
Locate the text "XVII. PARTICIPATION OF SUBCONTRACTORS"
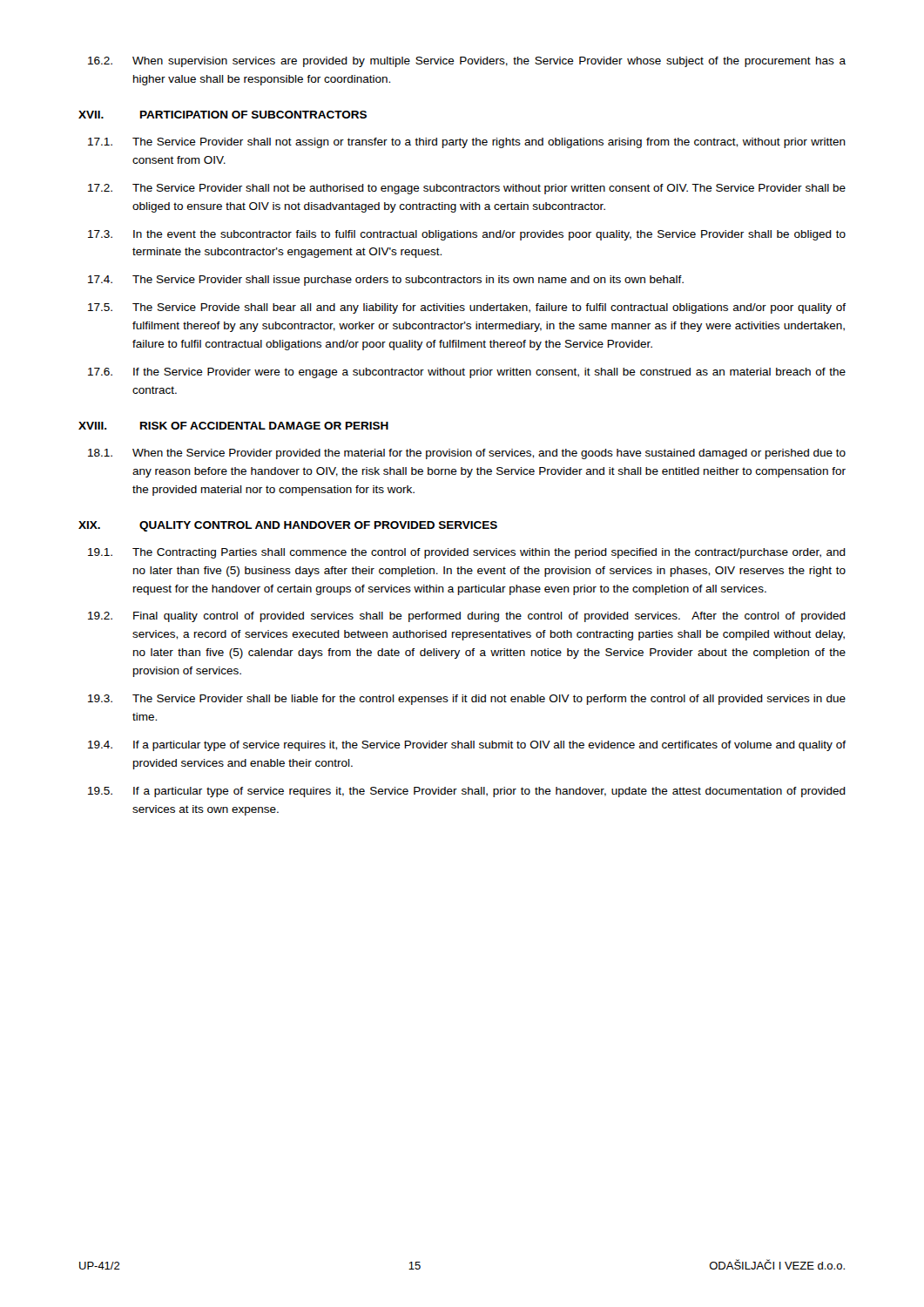pyautogui.click(x=223, y=115)
